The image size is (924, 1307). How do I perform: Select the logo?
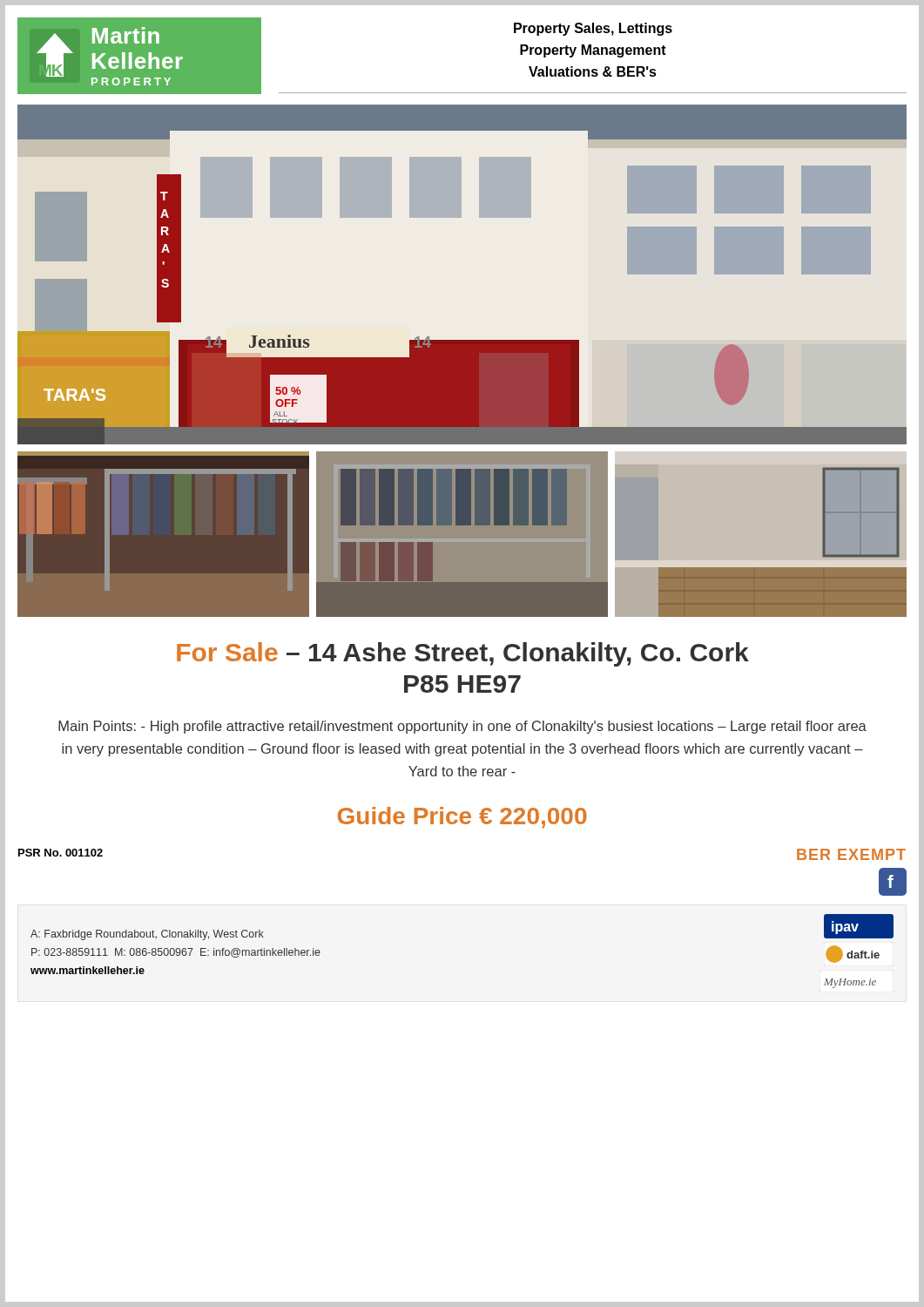(x=139, y=56)
